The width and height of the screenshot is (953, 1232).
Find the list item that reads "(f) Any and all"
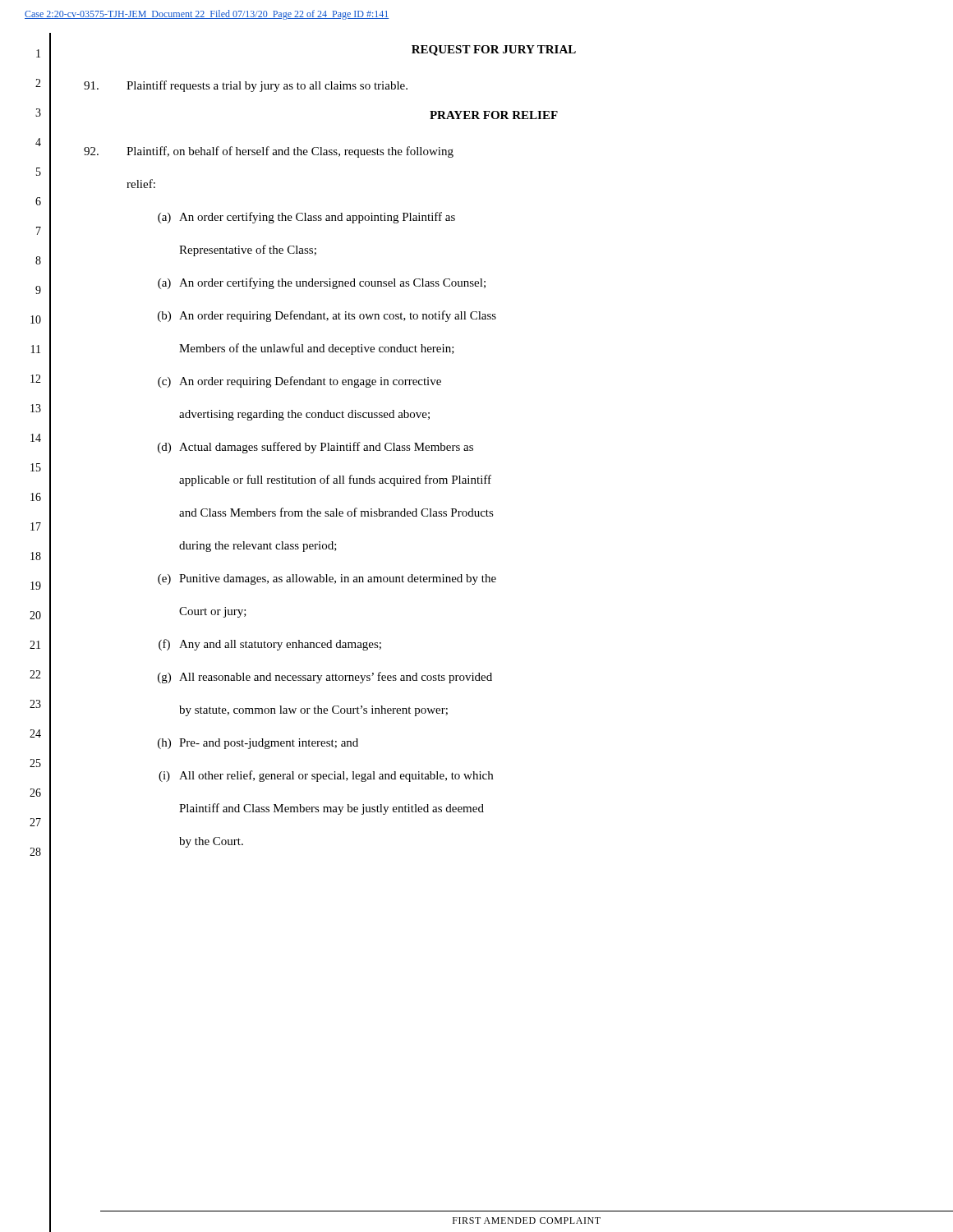(x=270, y=645)
